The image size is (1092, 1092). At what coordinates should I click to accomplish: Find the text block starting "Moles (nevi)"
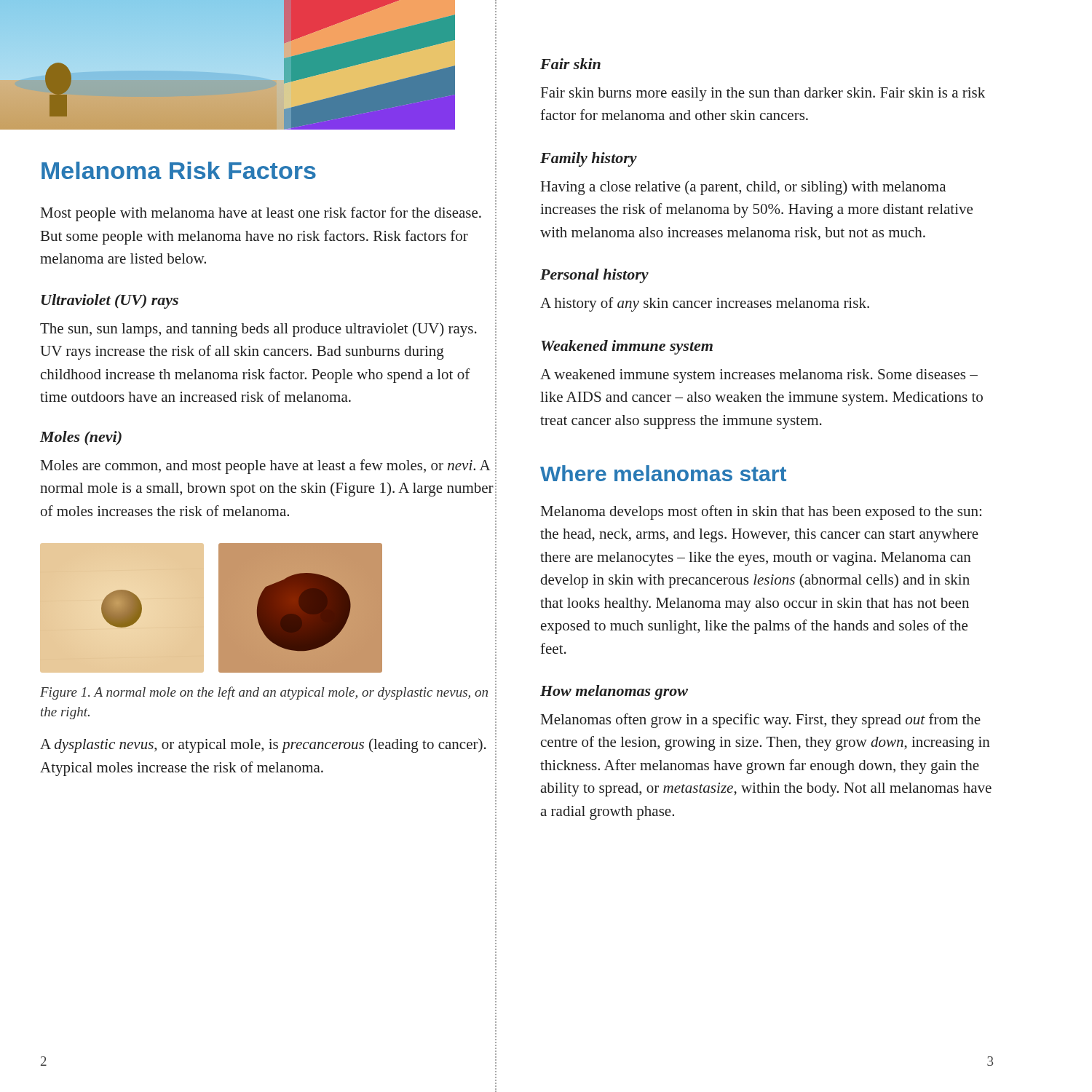[81, 436]
